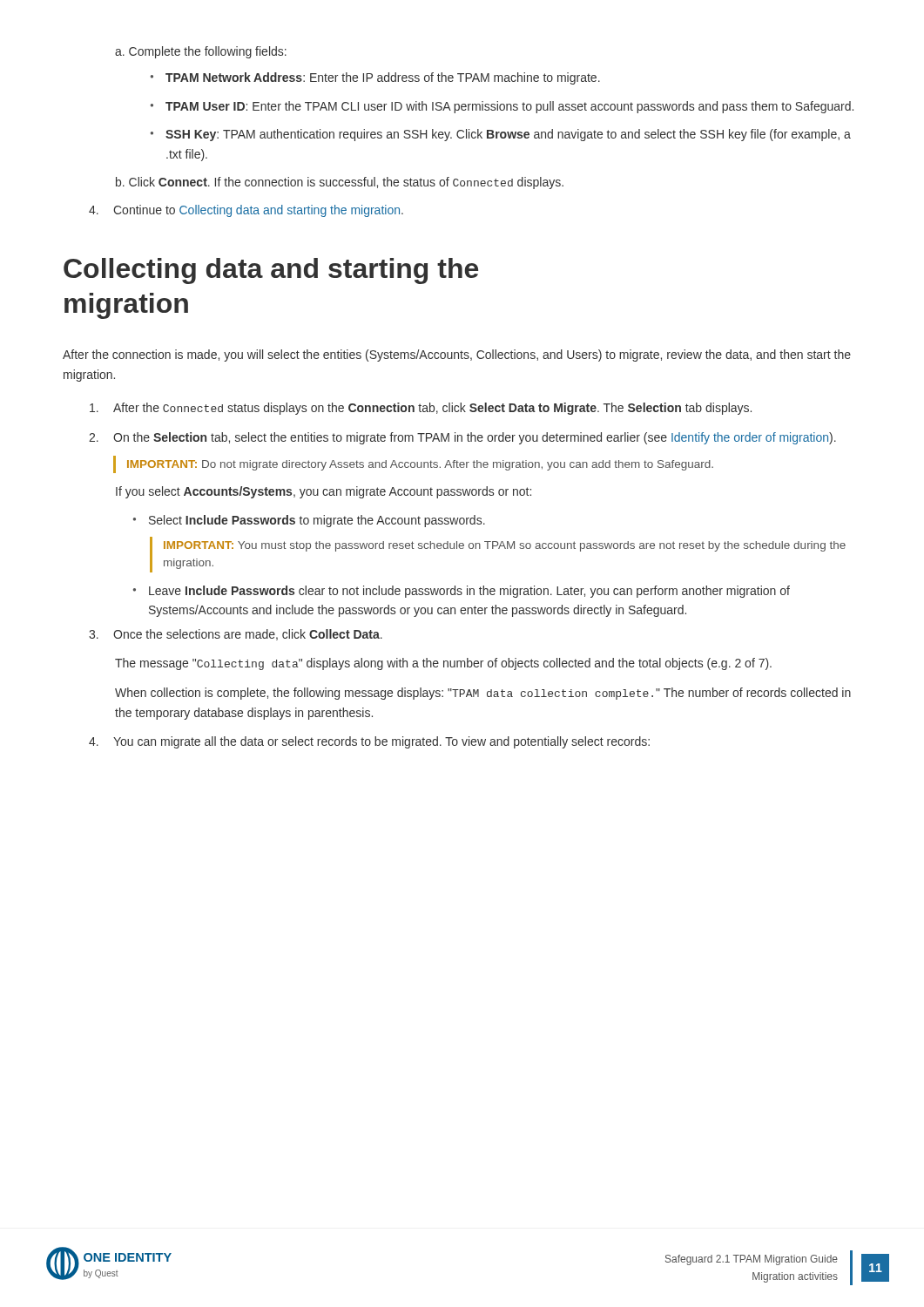Find the list item with the text "4. Continue to Collecting"
Screen dimensions: 1307x924
246,210
